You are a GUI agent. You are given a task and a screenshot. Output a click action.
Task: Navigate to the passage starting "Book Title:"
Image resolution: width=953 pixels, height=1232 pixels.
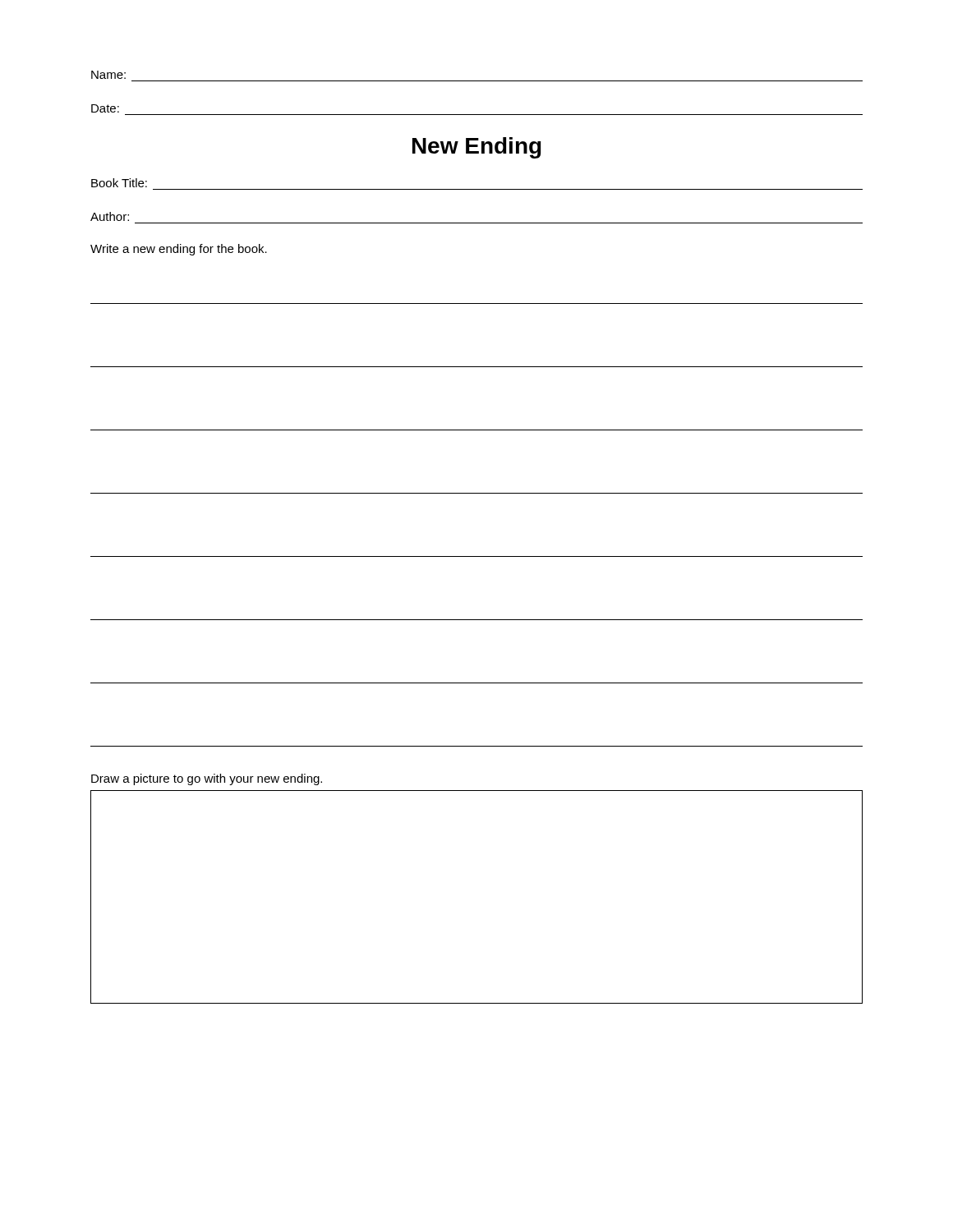[x=476, y=182]
